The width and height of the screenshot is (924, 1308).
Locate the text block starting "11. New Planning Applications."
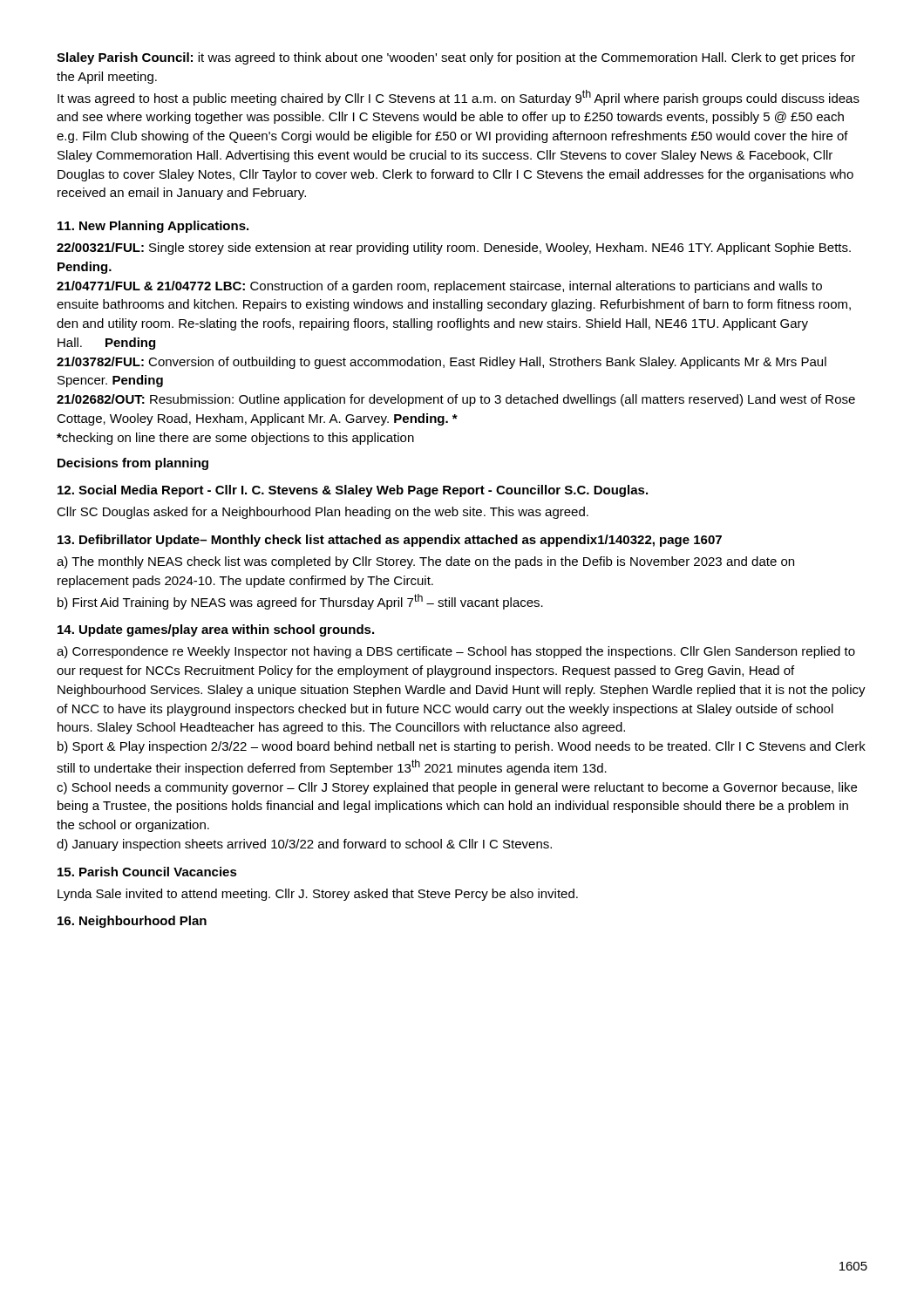(153, 225)
